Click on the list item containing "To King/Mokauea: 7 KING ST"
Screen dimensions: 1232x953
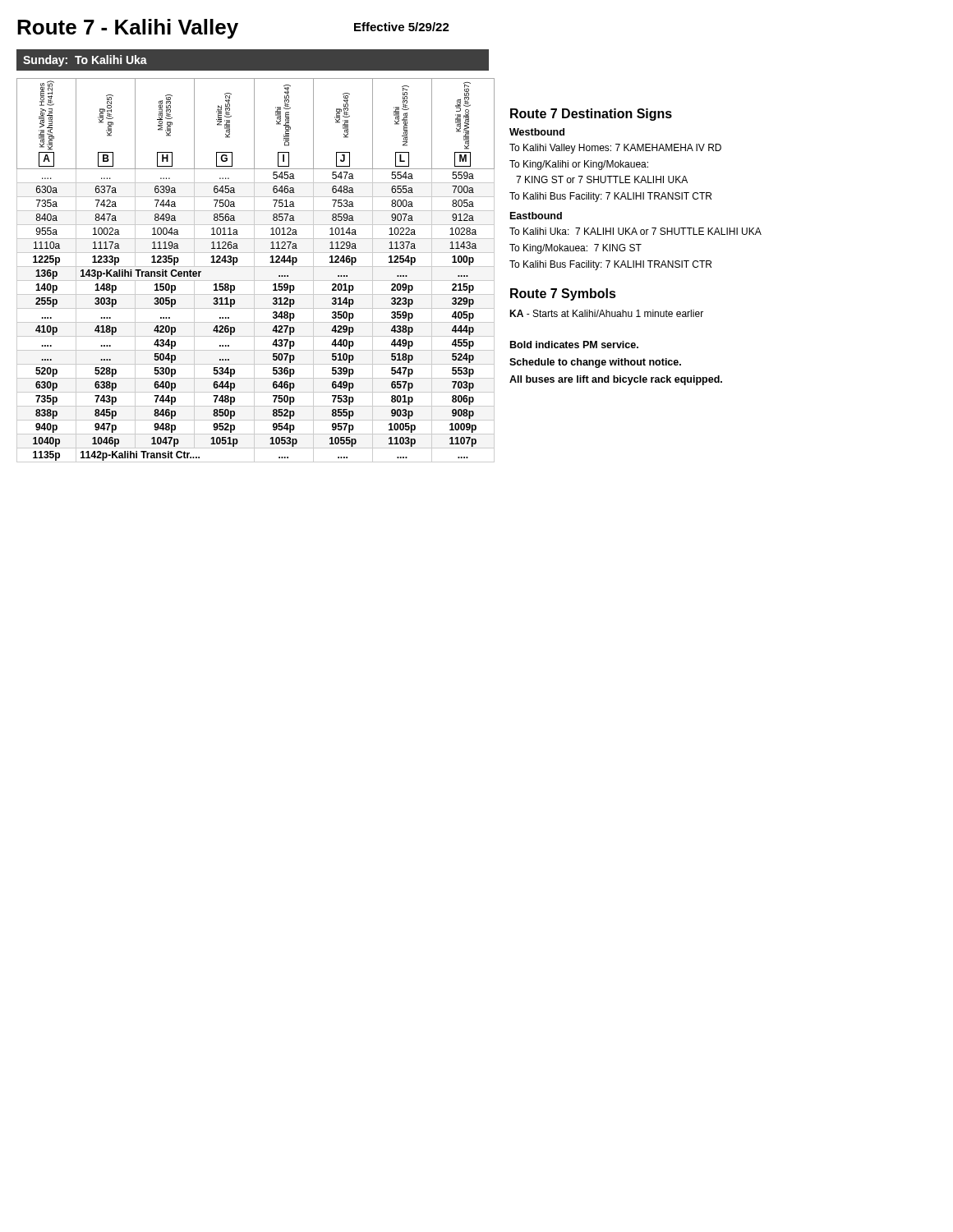(x=575, y=248)
